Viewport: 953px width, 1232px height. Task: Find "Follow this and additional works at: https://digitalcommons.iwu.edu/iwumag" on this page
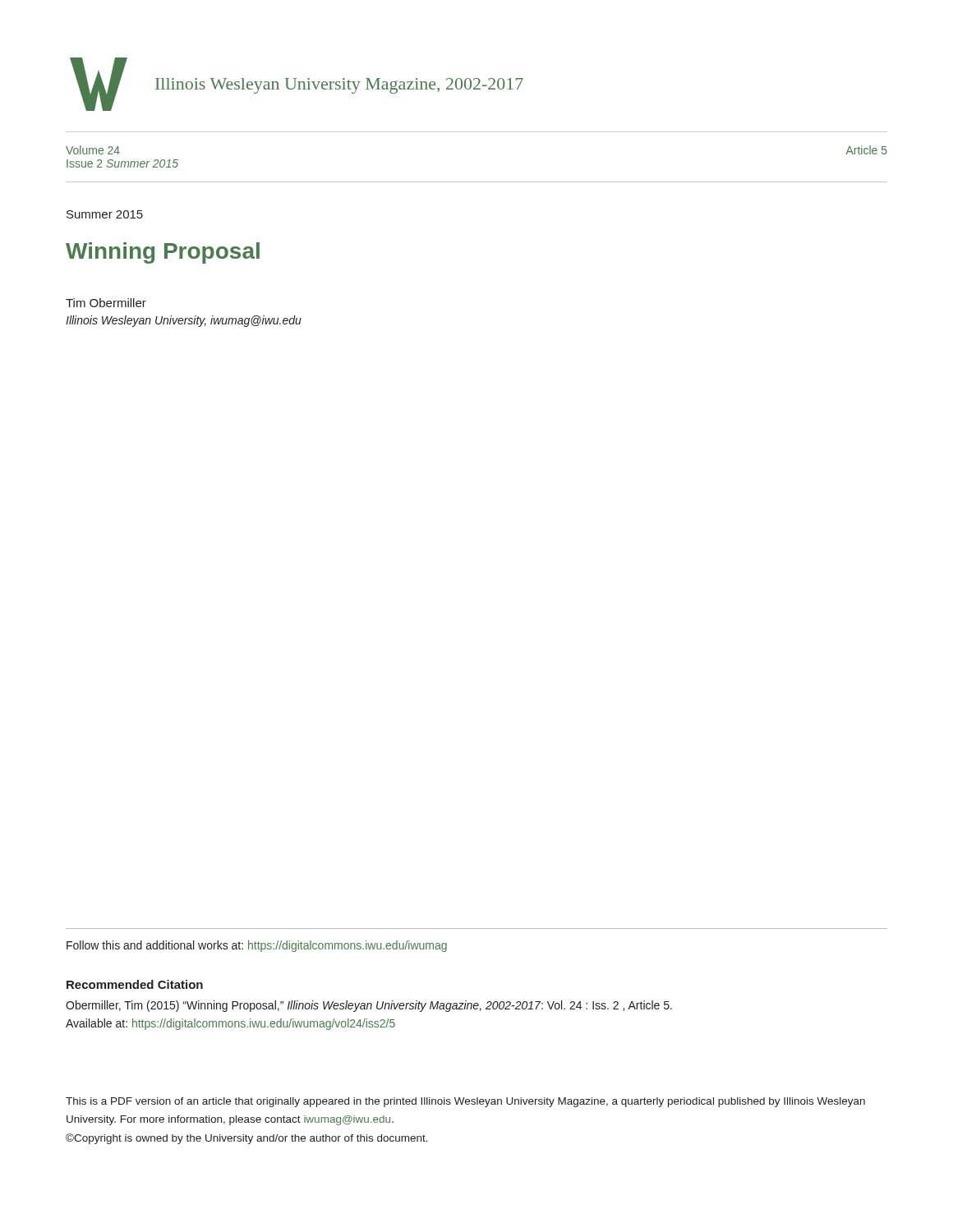(x=257, y=945)
